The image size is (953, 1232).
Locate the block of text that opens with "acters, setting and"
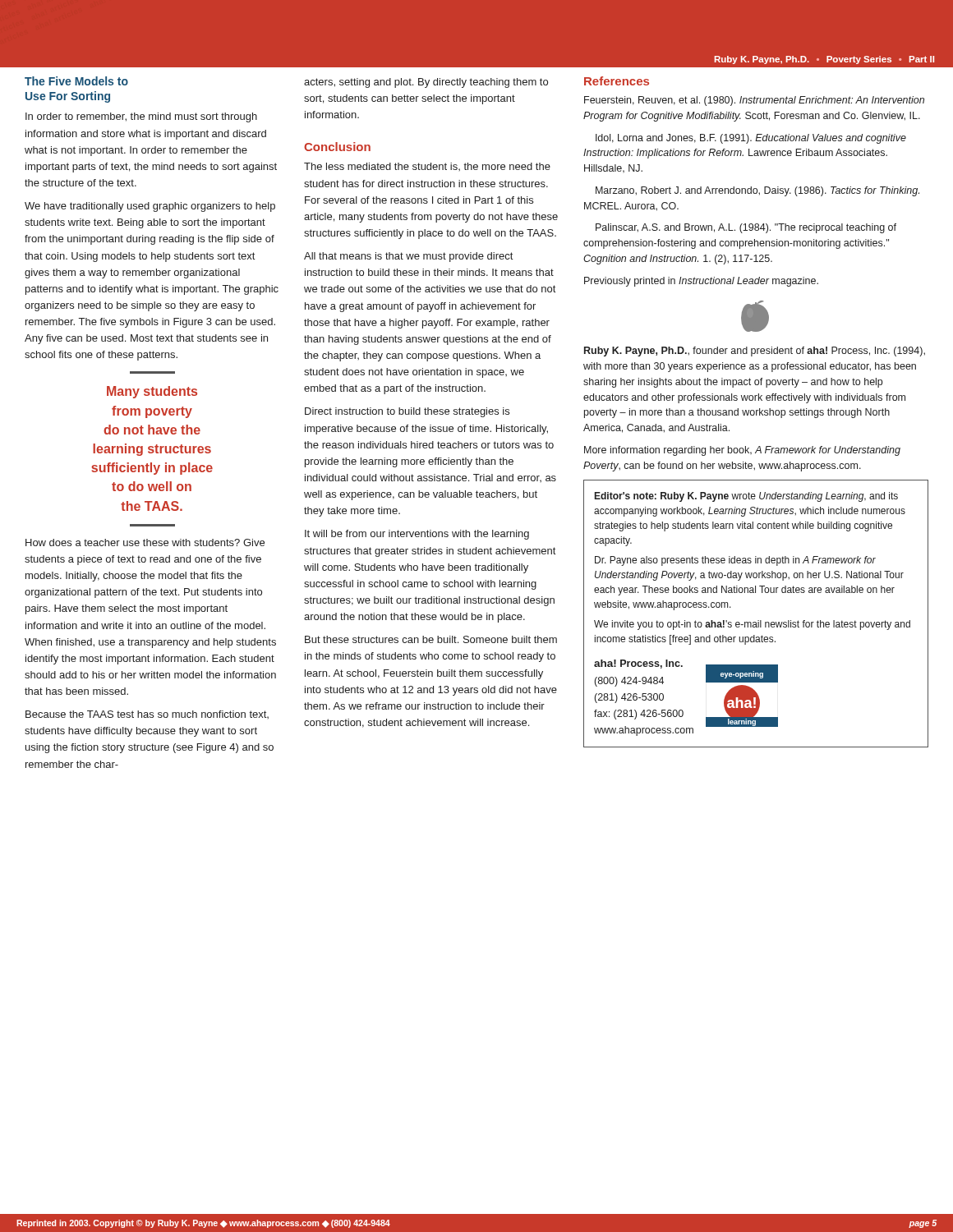431,99
